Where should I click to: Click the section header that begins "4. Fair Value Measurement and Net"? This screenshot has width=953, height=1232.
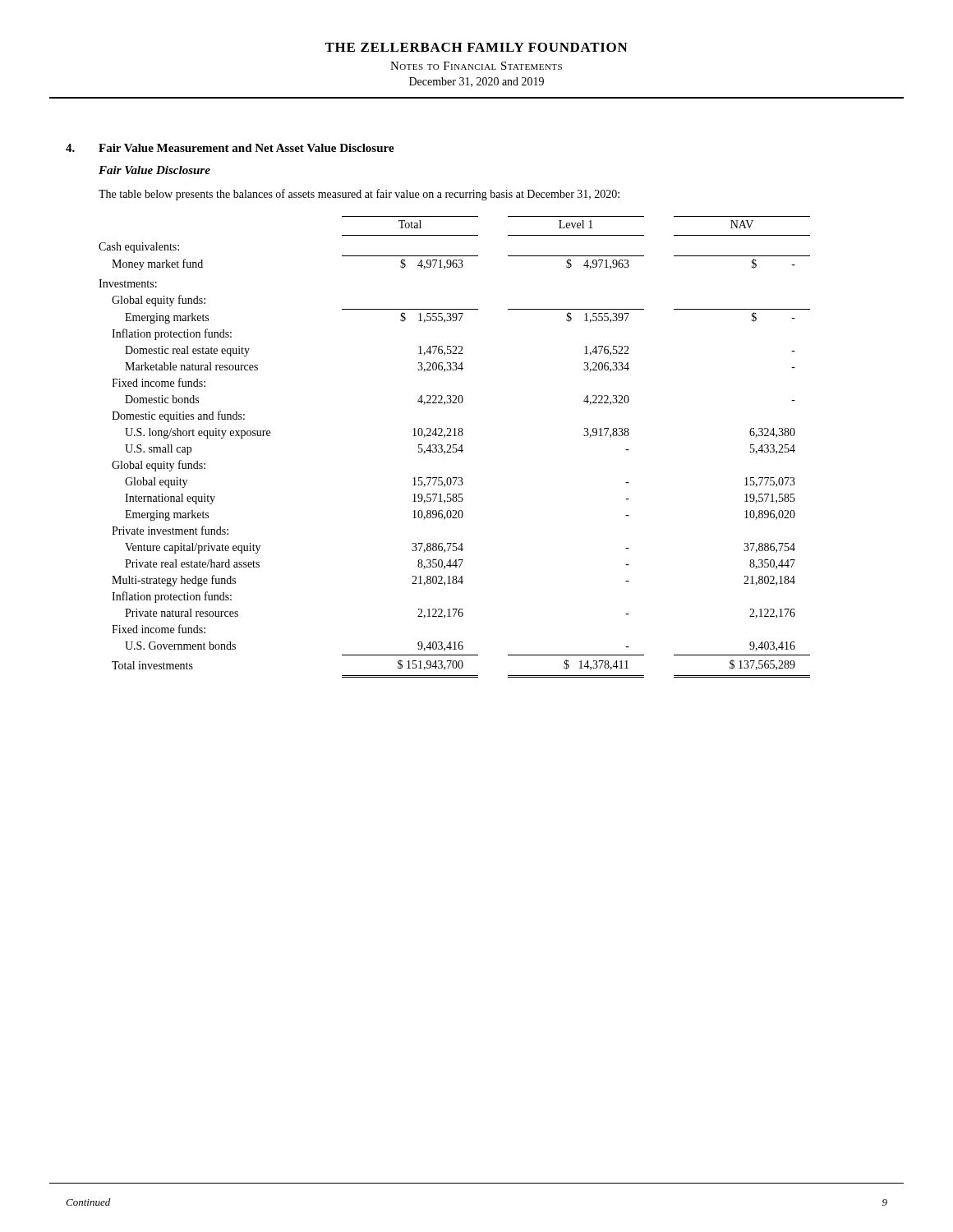point(230,148)
